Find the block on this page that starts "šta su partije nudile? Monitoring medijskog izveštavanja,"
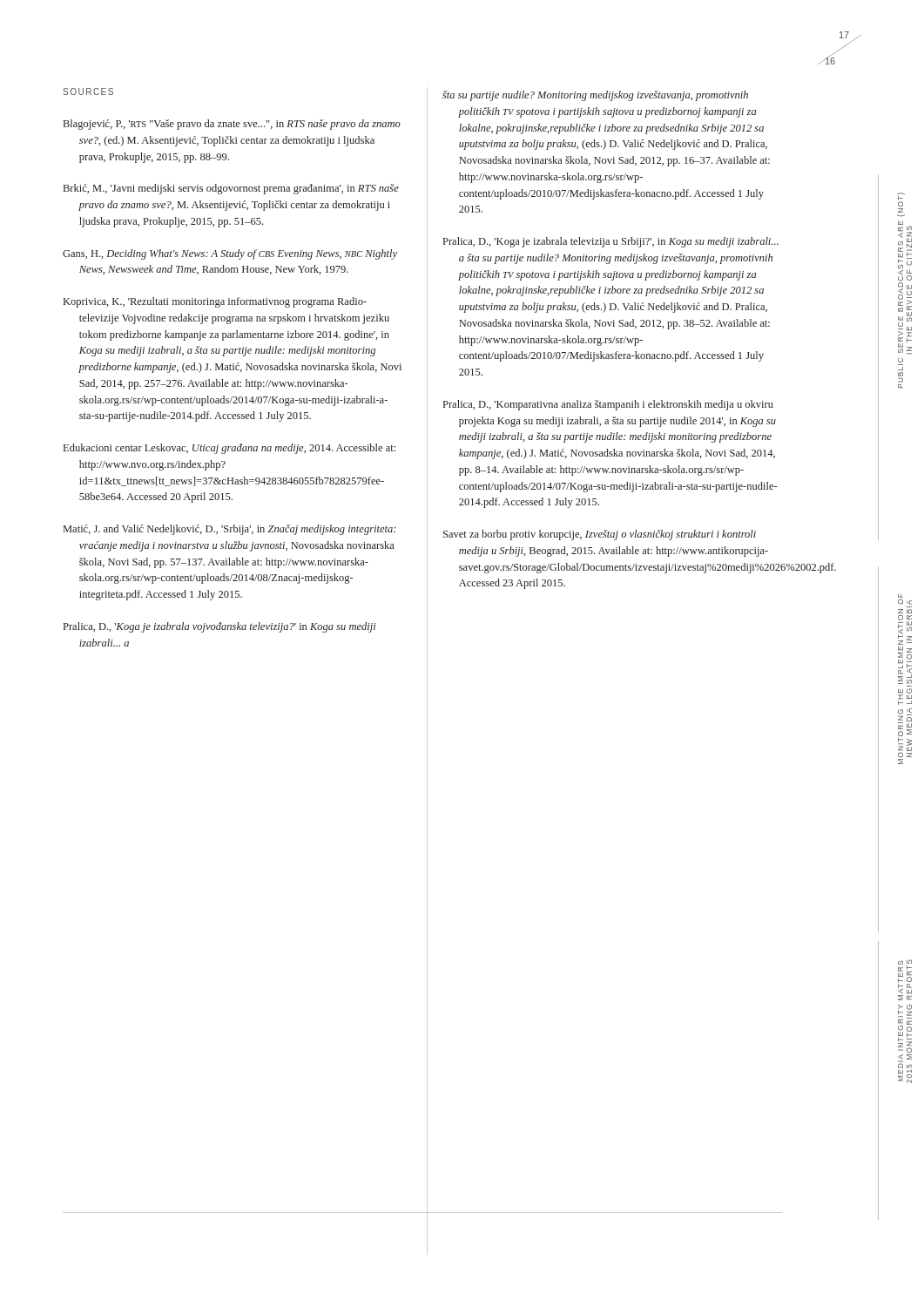The image size is (924, 1307). 606,152
